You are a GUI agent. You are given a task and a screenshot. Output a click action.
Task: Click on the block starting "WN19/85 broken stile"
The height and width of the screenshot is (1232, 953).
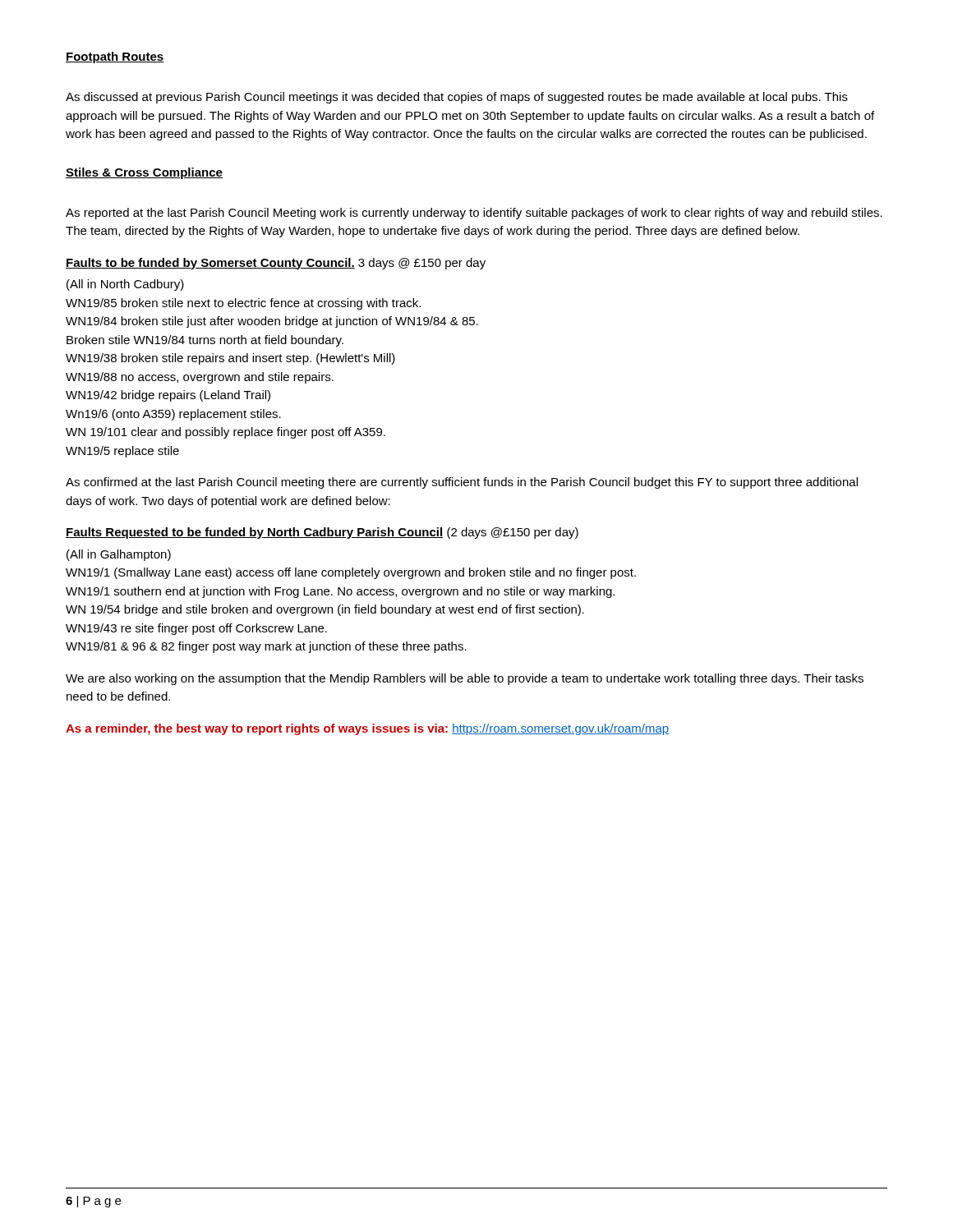click(244, 302)
